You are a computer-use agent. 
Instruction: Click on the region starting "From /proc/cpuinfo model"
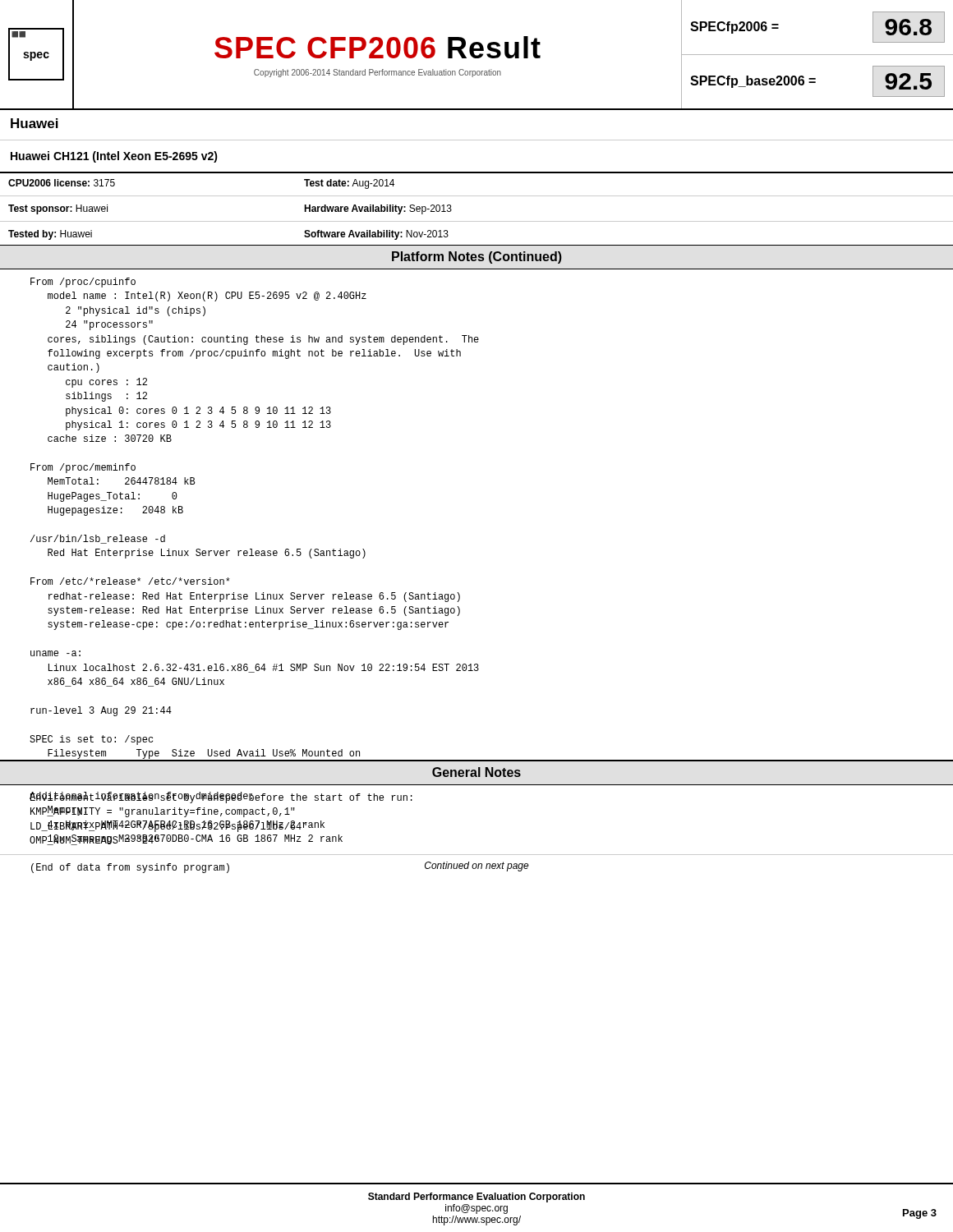(x=83, y=283)
